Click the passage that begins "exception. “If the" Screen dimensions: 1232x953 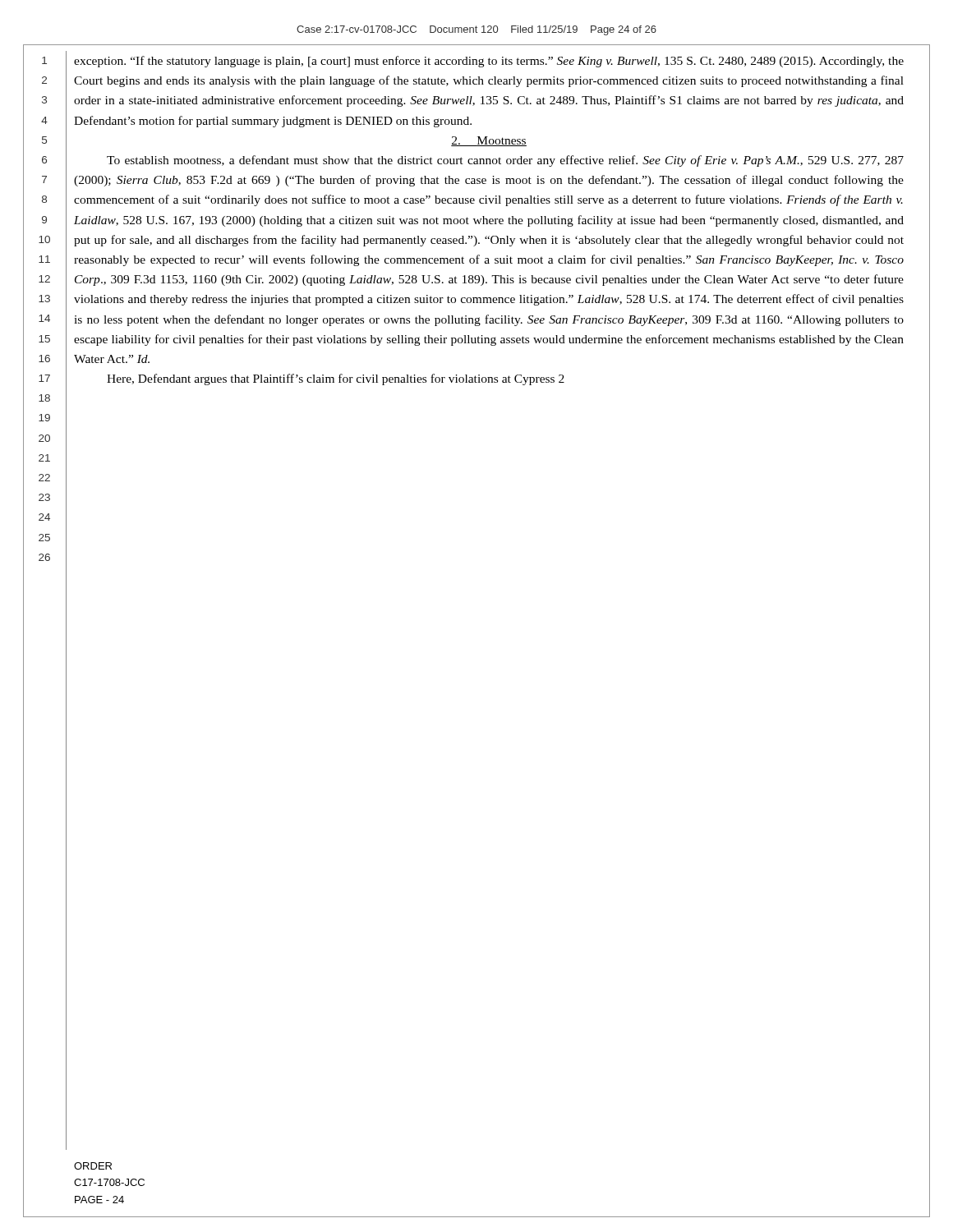(x=489, y=90)
